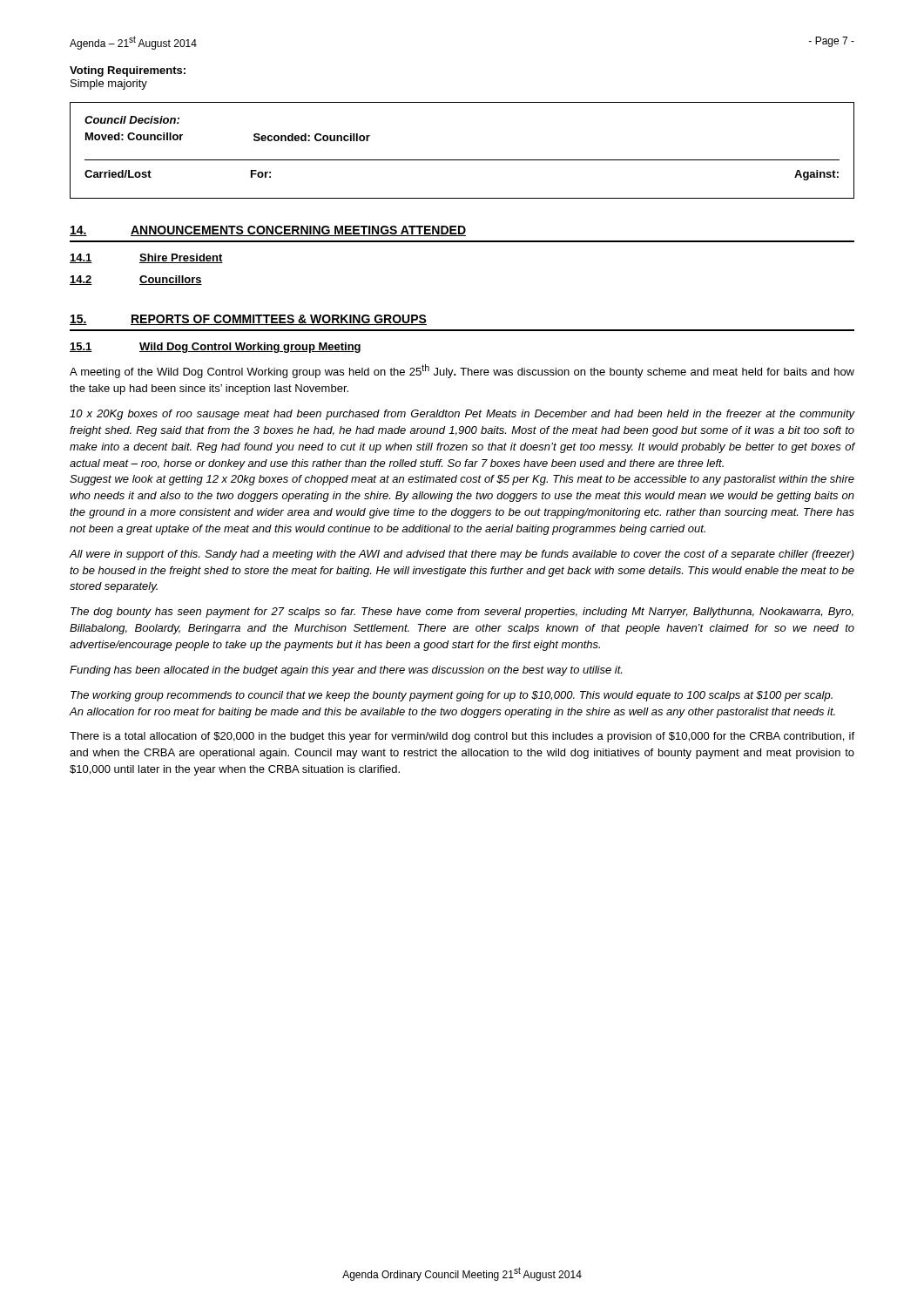Click on the text block containing "A meeting of the Wild Dog Control Working"
This screenshot has width=924, height=1307.
[x=462, y=379]
